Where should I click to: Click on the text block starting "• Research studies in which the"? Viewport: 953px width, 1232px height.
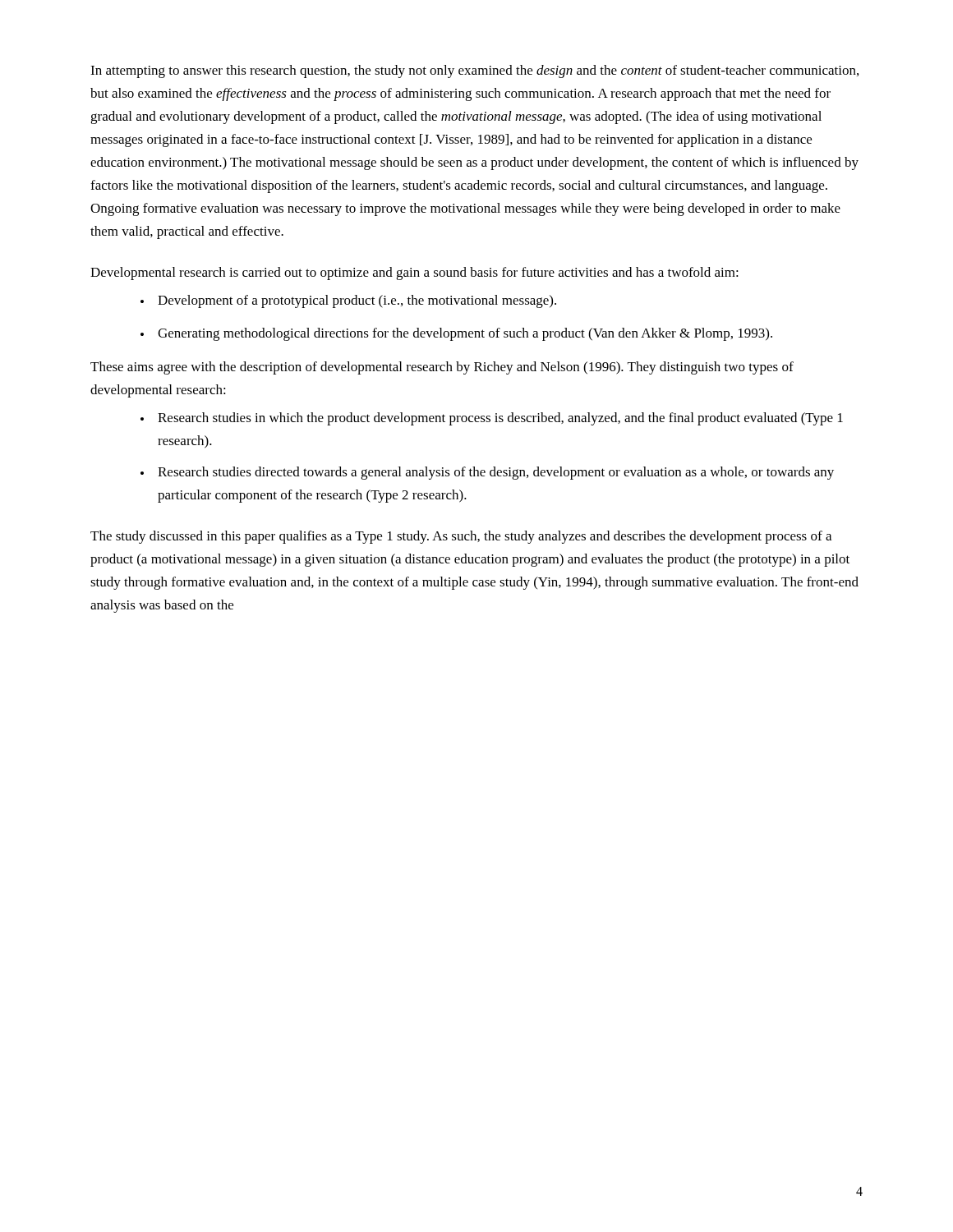point(501,429)
